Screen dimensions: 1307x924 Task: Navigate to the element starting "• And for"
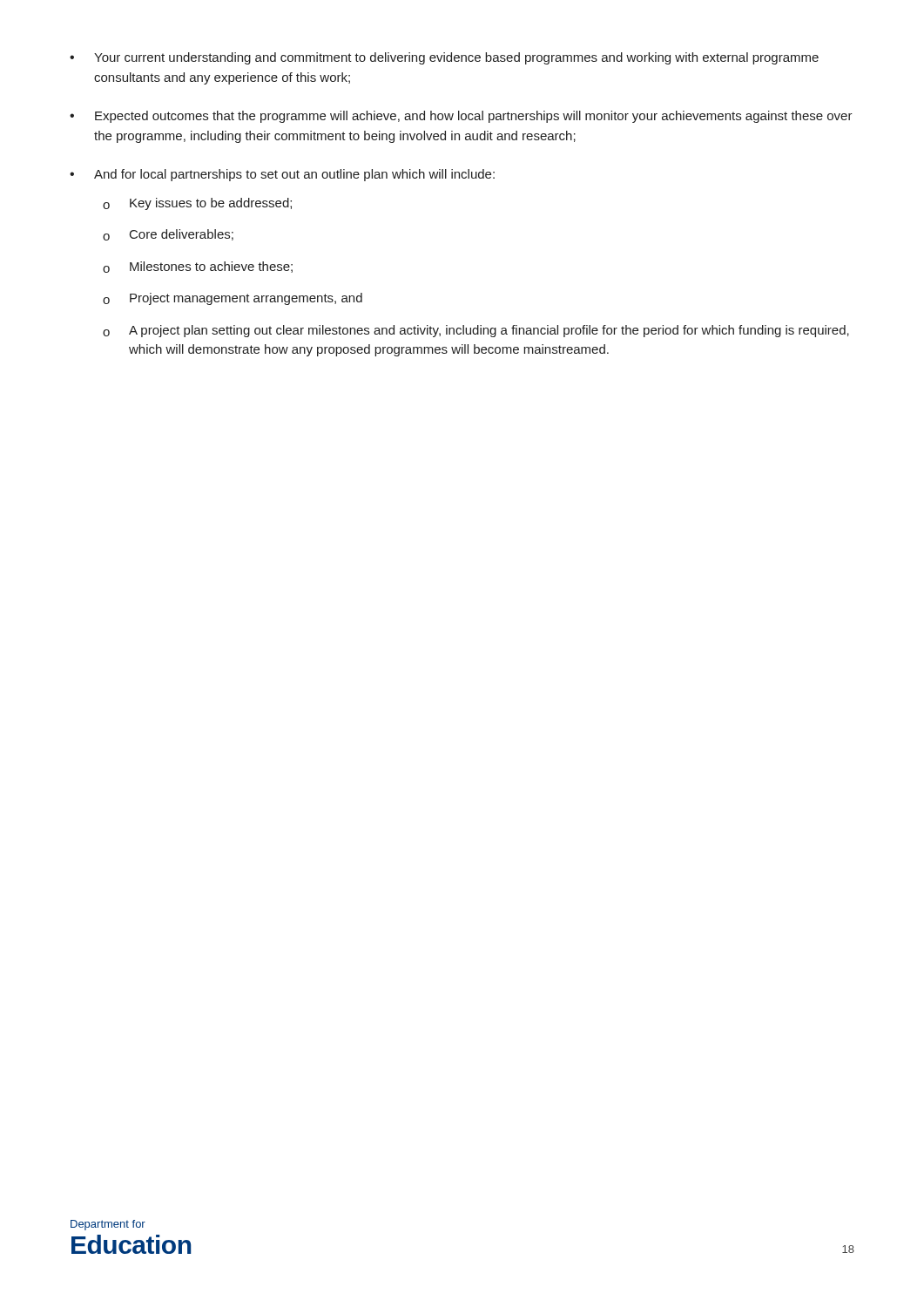(282, 175)
